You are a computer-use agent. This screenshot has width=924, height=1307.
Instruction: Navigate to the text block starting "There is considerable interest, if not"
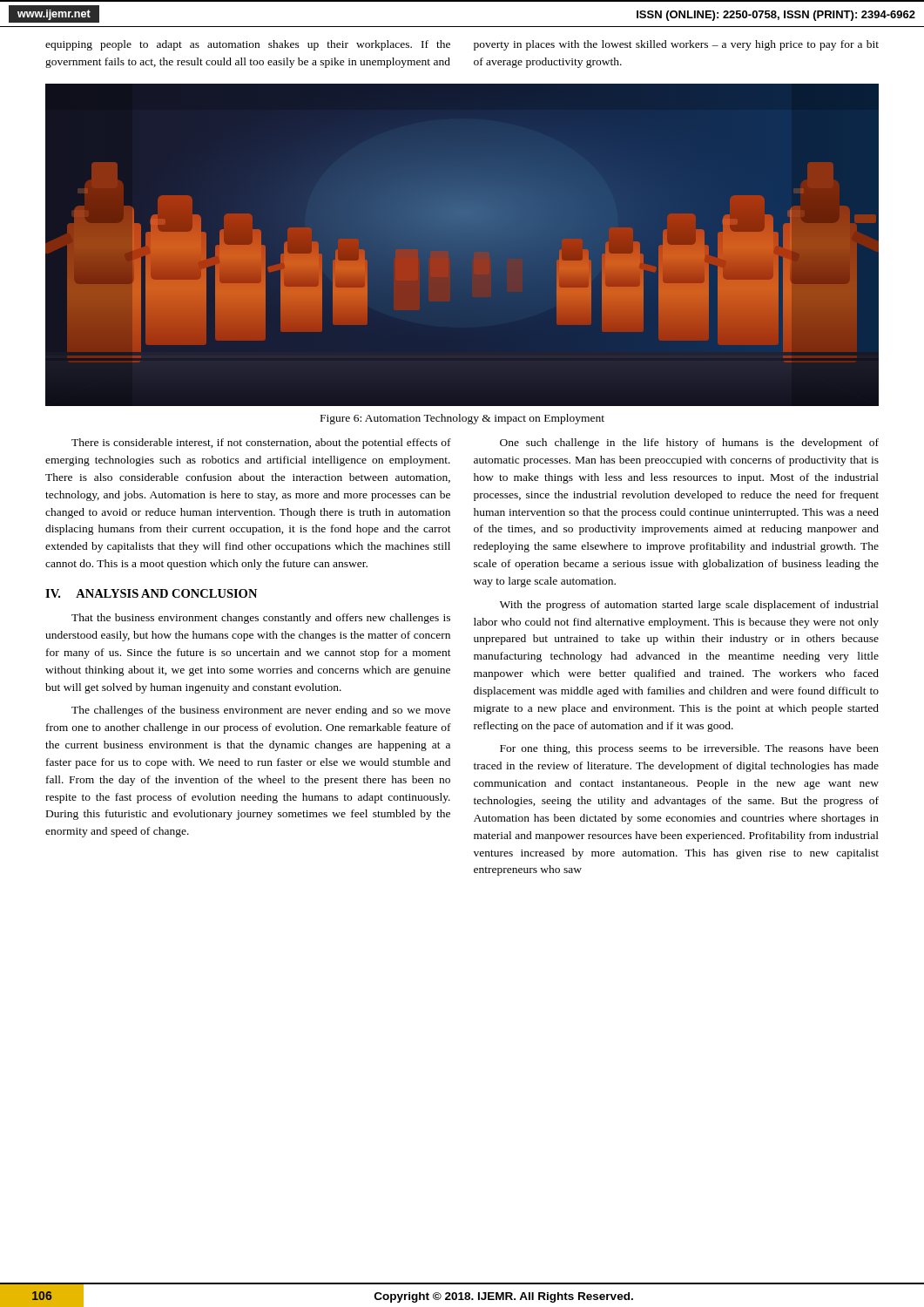(x=248, y=503)
